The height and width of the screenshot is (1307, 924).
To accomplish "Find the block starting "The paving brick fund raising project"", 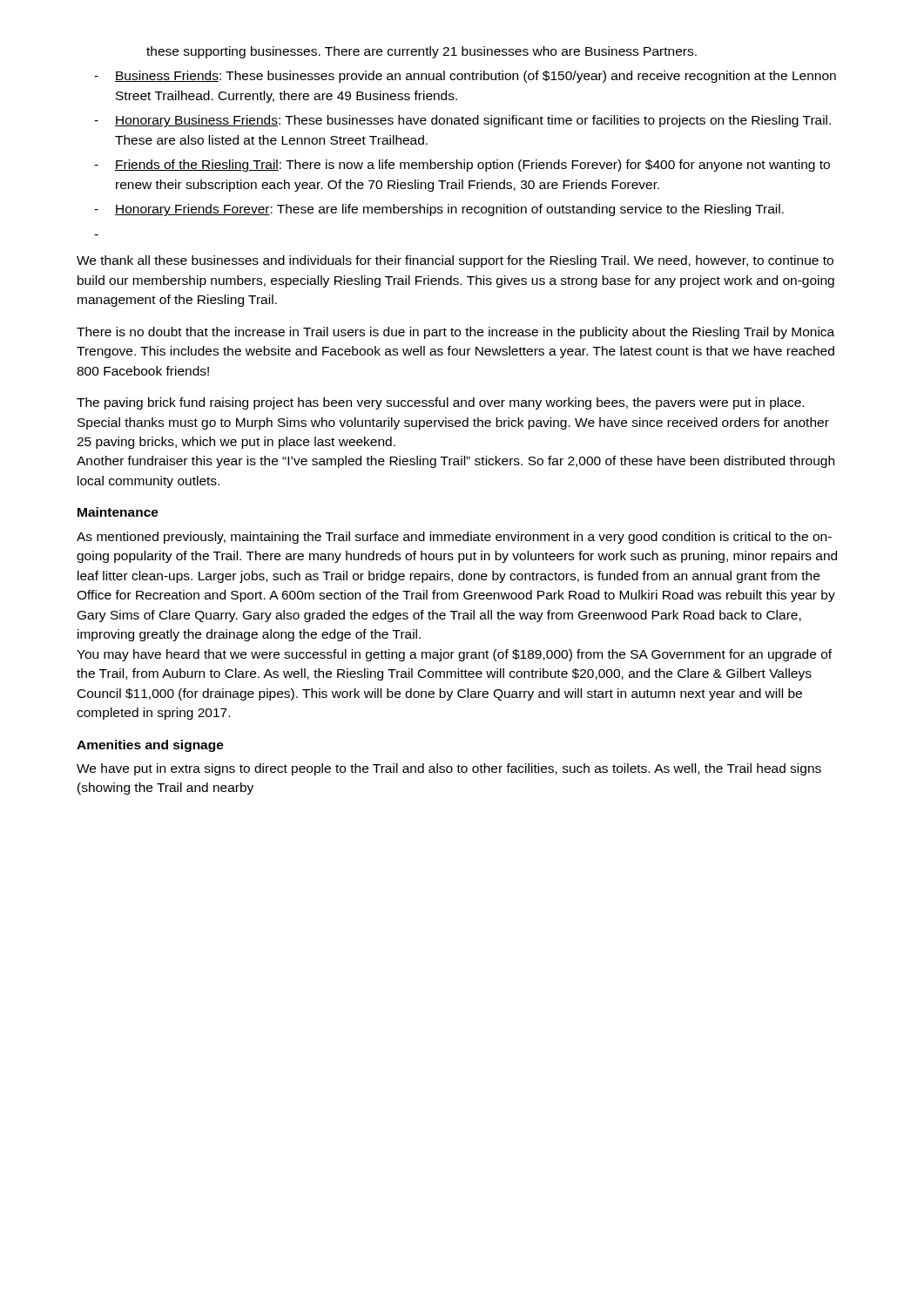I will coord(440,403).
